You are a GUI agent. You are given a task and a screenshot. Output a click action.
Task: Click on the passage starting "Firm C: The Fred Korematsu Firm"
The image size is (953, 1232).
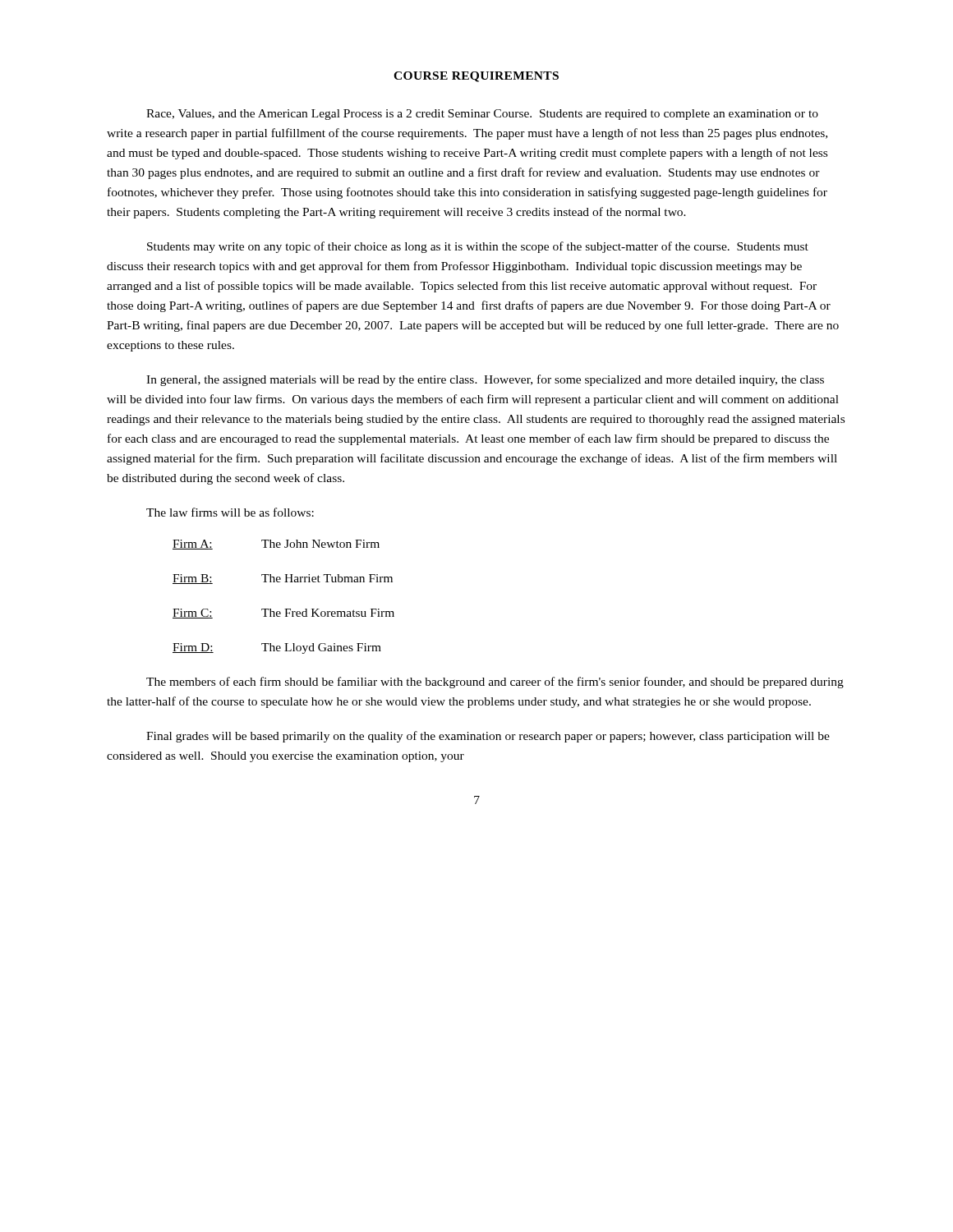tap(284, 613)
